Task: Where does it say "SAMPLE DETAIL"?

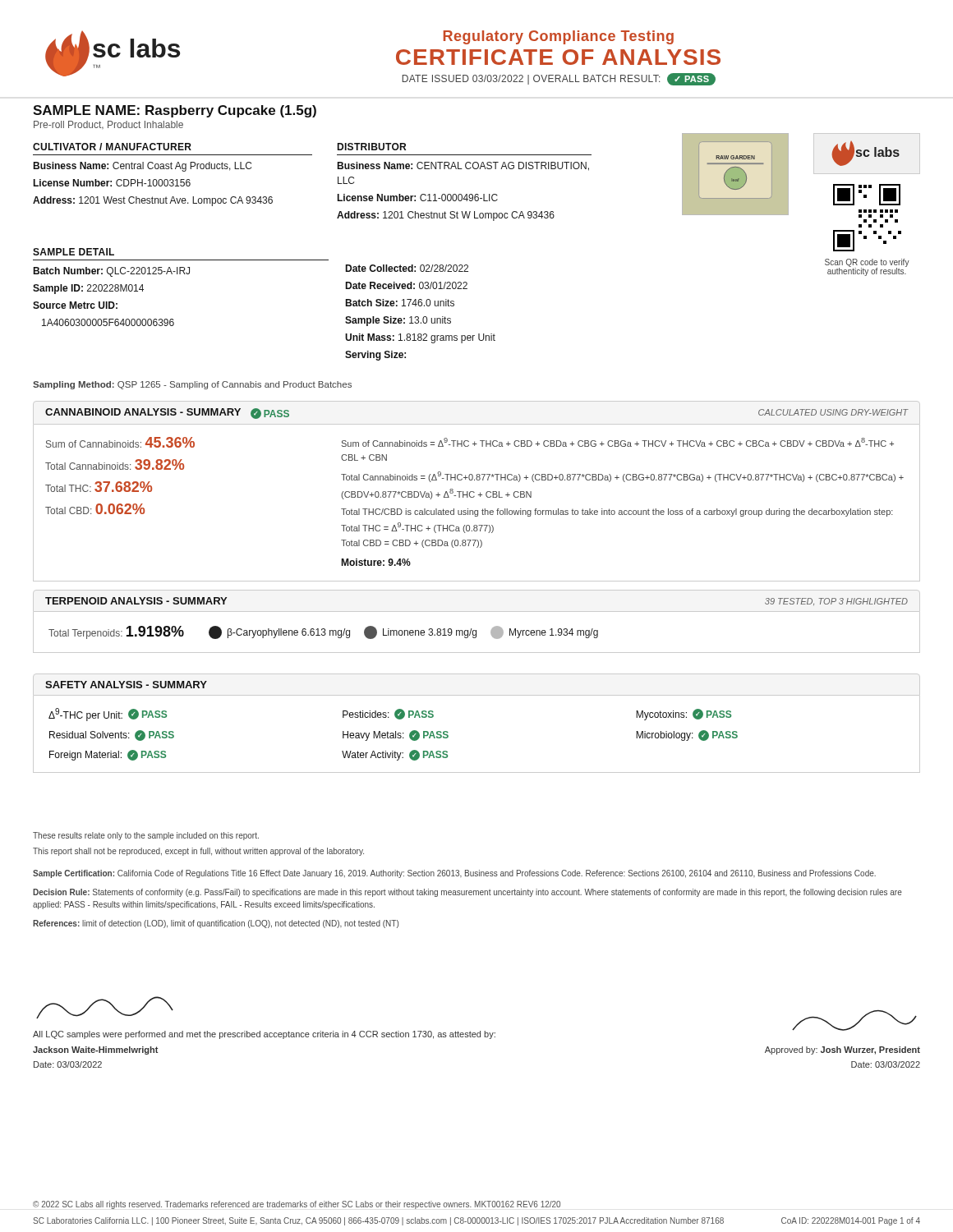Action: (x=74, y=252)
